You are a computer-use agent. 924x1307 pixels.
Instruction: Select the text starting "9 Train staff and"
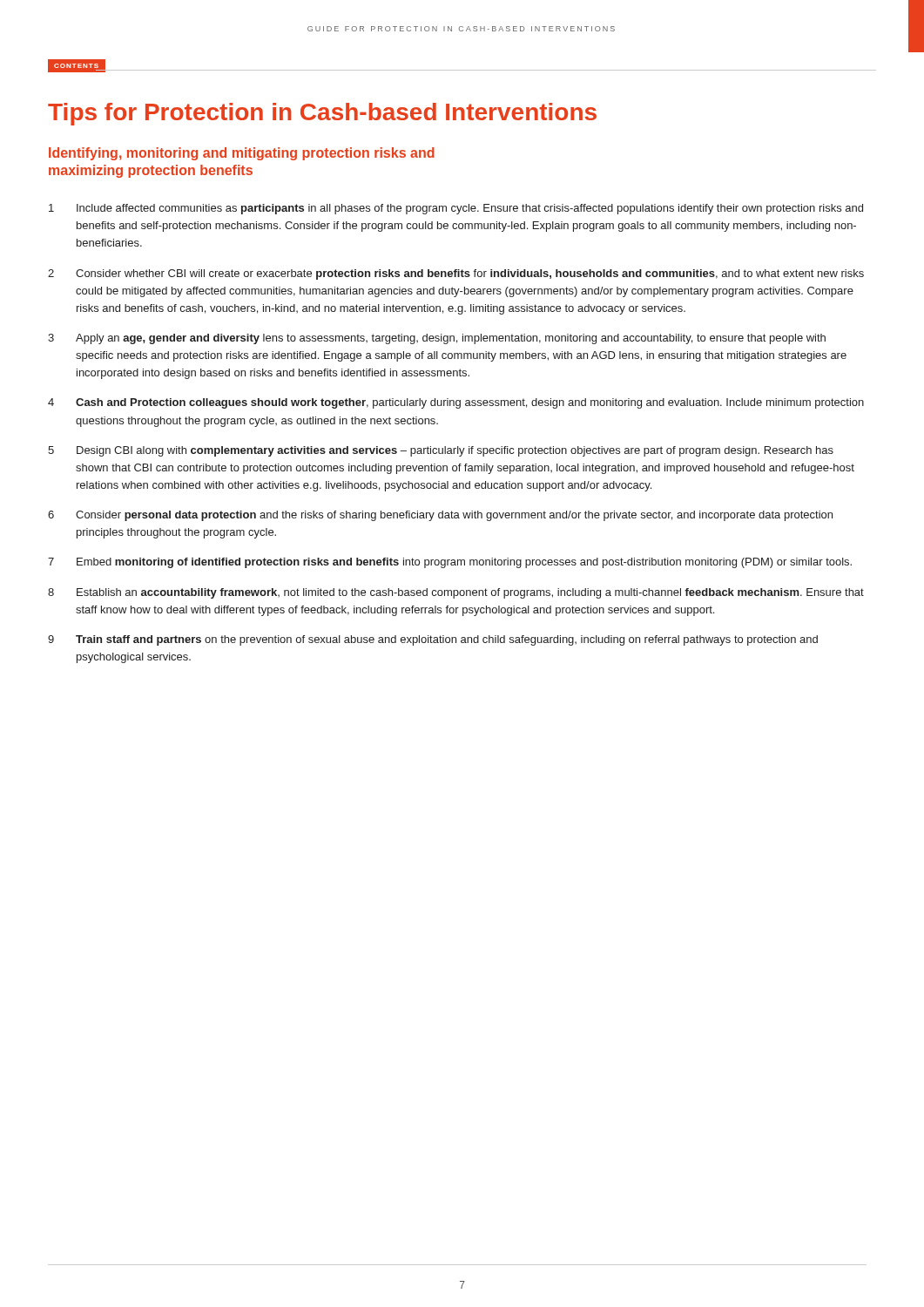pyautogui.click(x=457, y=648)
